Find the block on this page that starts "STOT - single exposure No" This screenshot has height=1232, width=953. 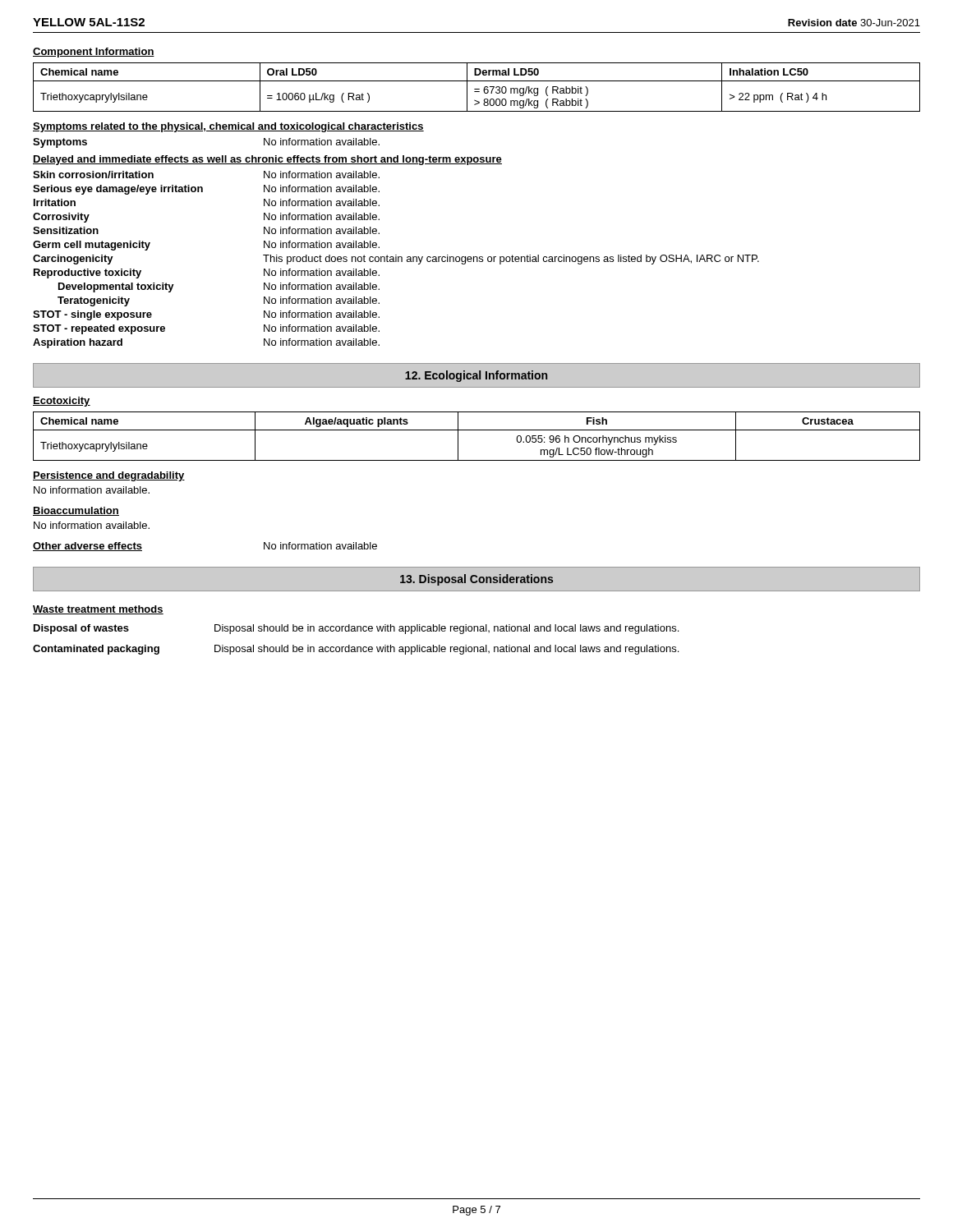point(88,316)
